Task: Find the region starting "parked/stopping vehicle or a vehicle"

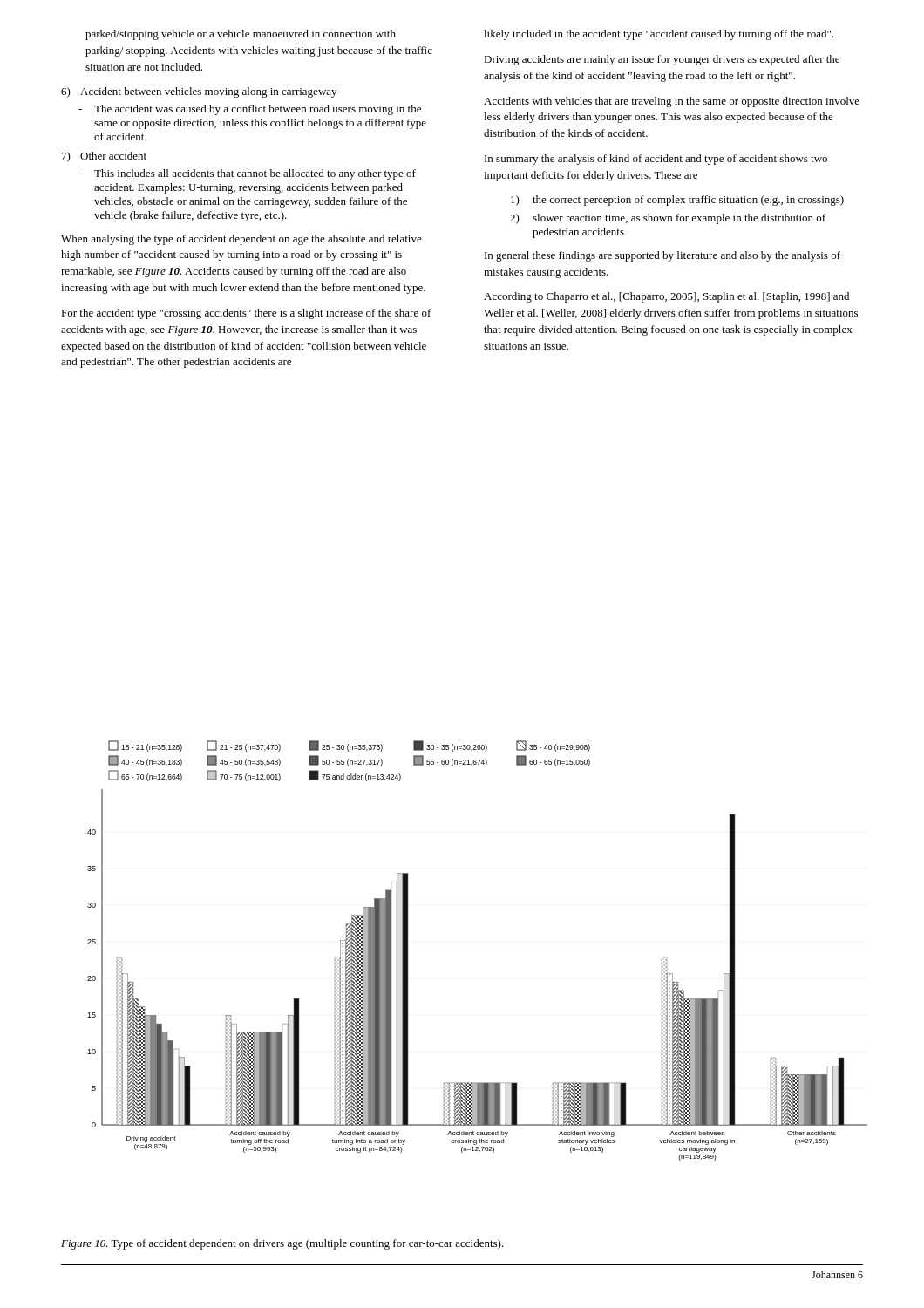Action: (248, 51)
